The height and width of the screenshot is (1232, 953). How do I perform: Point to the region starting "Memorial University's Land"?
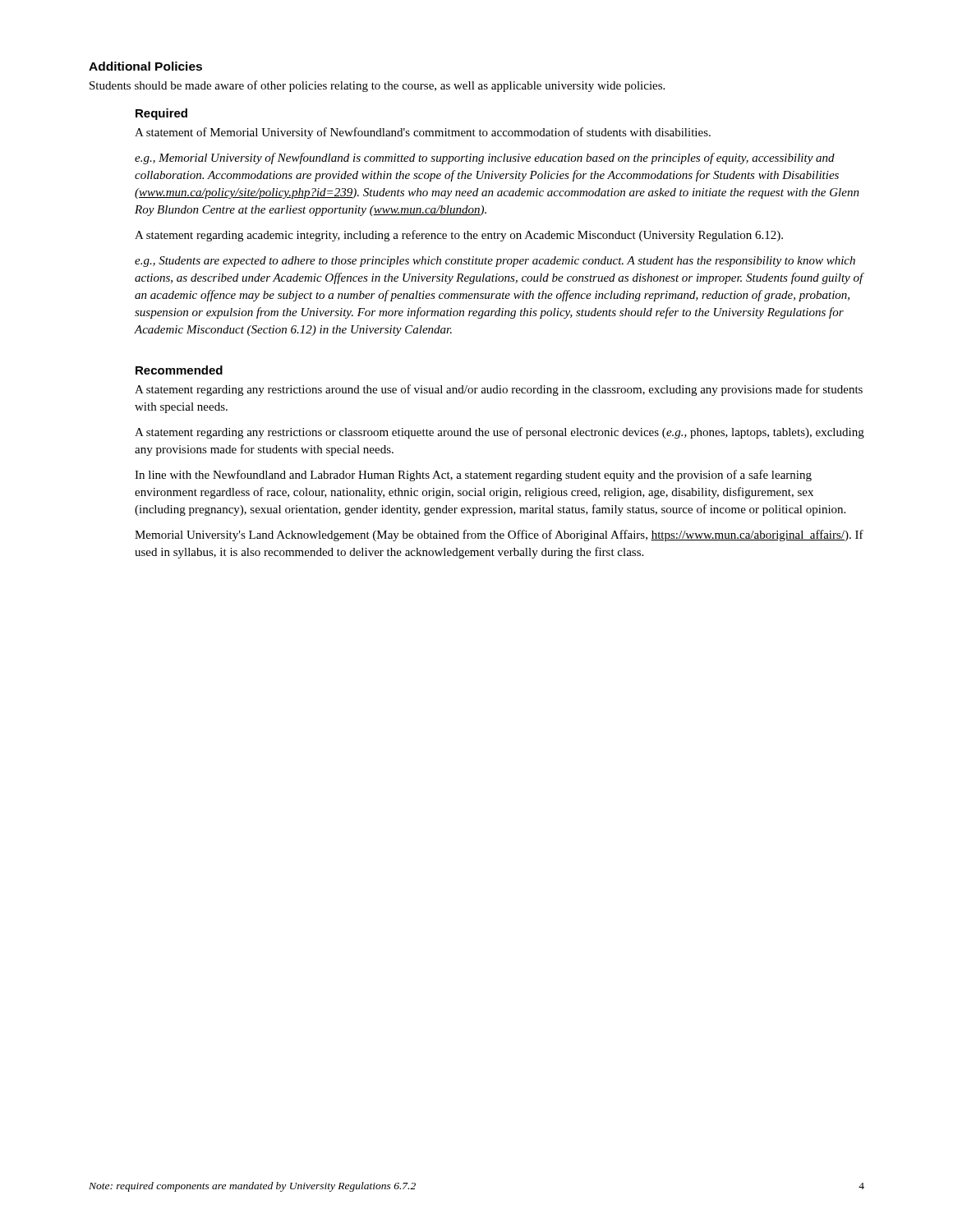499,543
